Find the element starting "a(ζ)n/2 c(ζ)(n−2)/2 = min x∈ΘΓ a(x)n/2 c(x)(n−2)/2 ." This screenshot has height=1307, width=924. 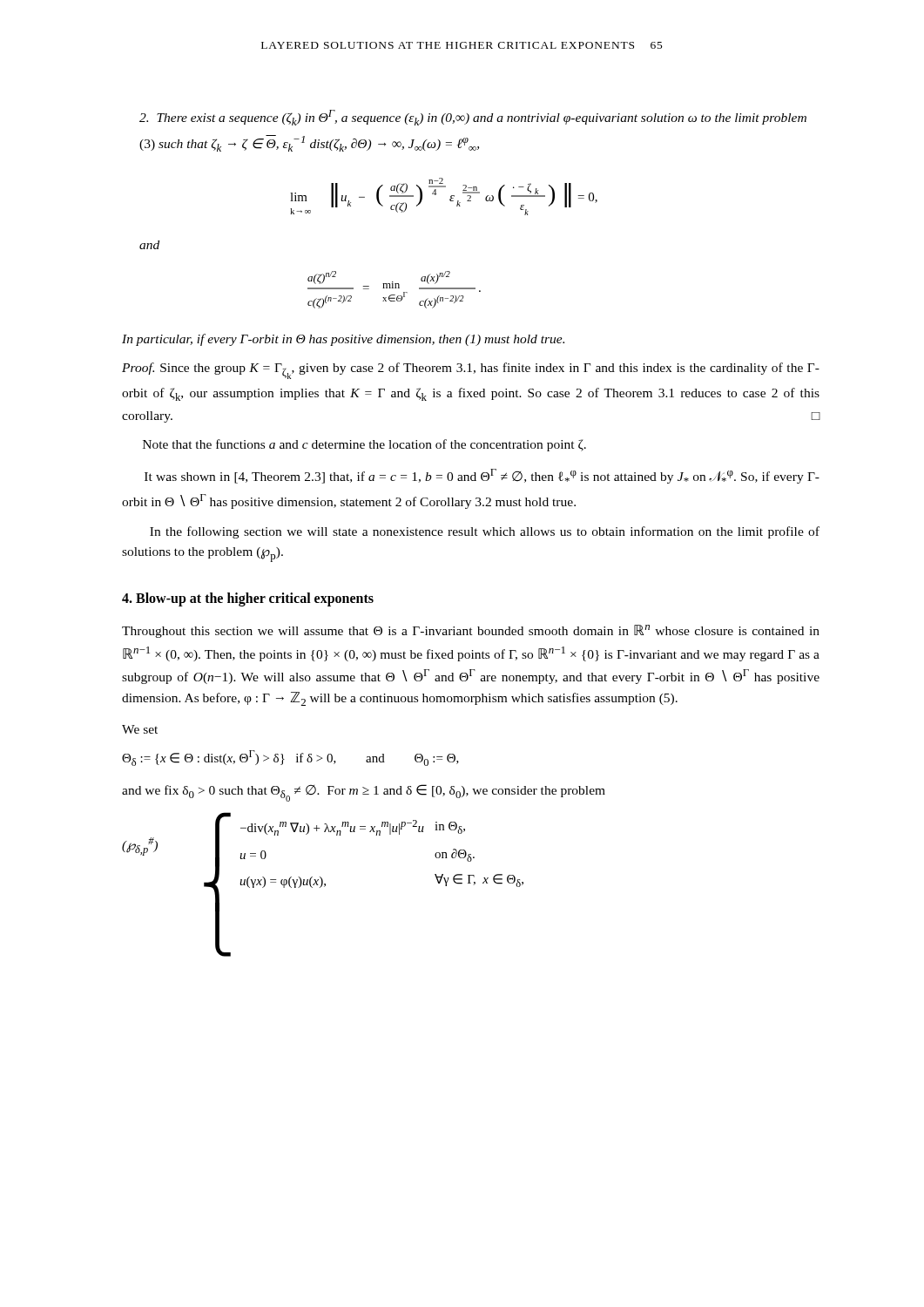[x=471, y=289]
